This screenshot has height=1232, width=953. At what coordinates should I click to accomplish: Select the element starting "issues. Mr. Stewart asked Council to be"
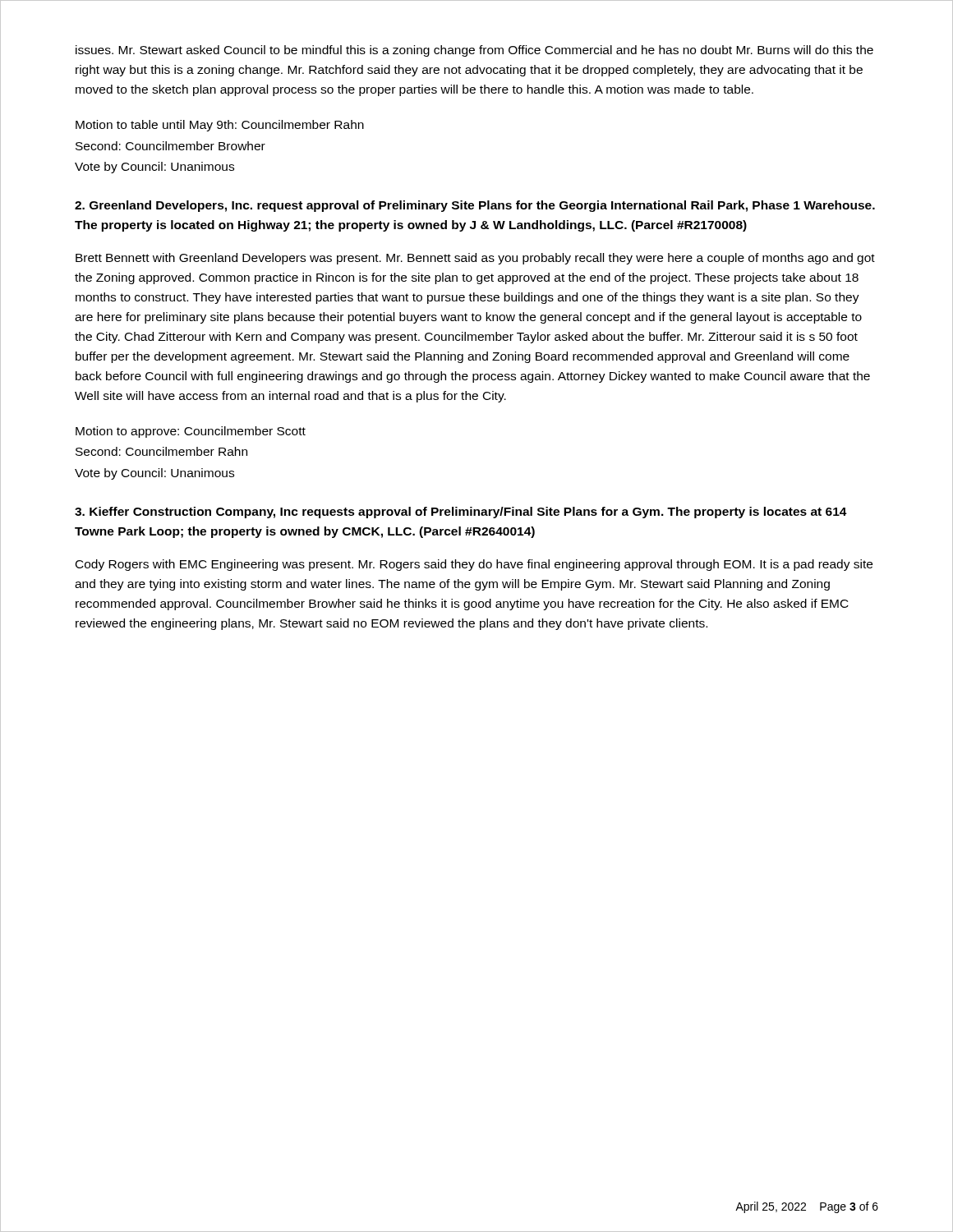click(474, 69)
